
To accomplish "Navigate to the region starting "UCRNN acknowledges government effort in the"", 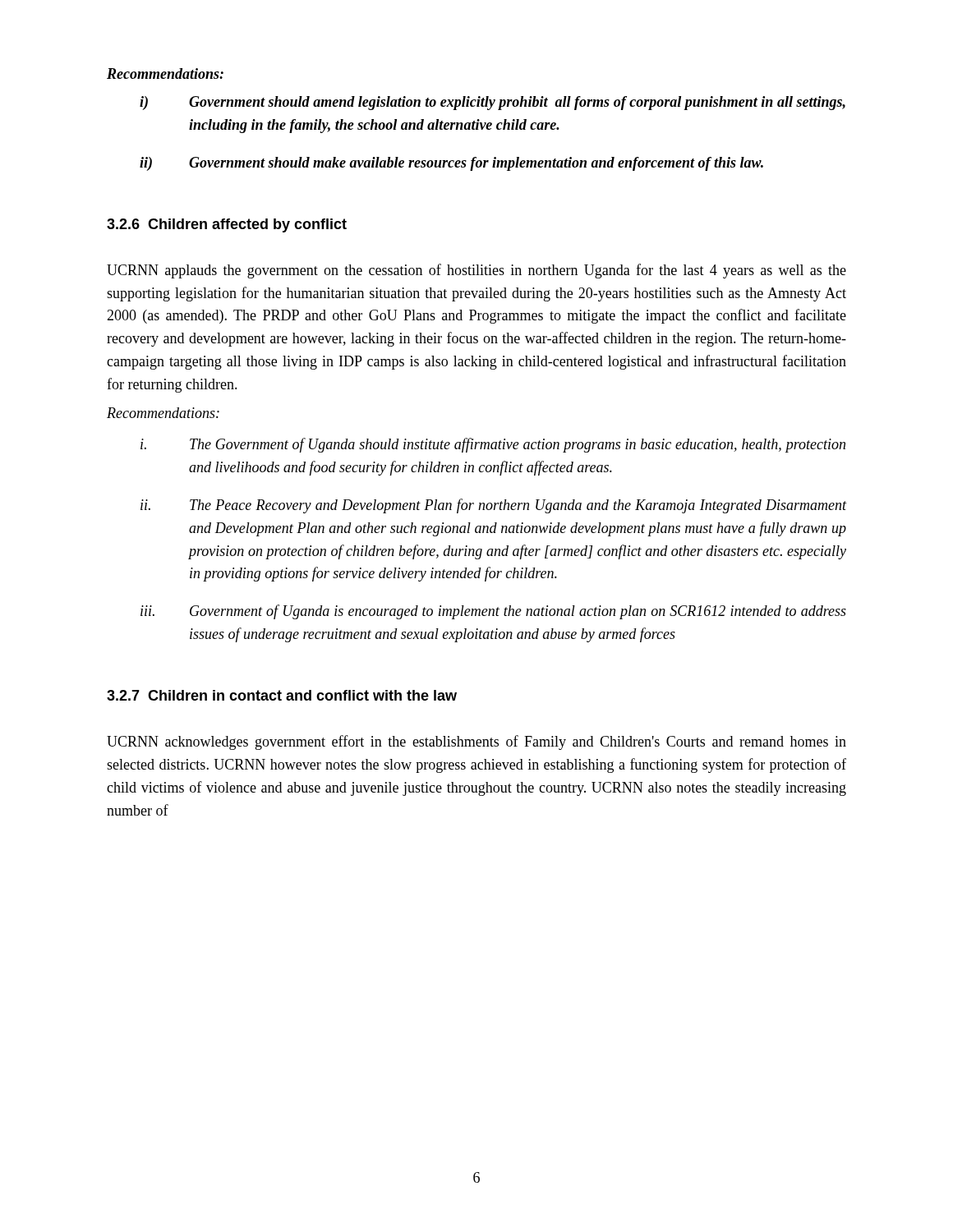I will (476, 777).
